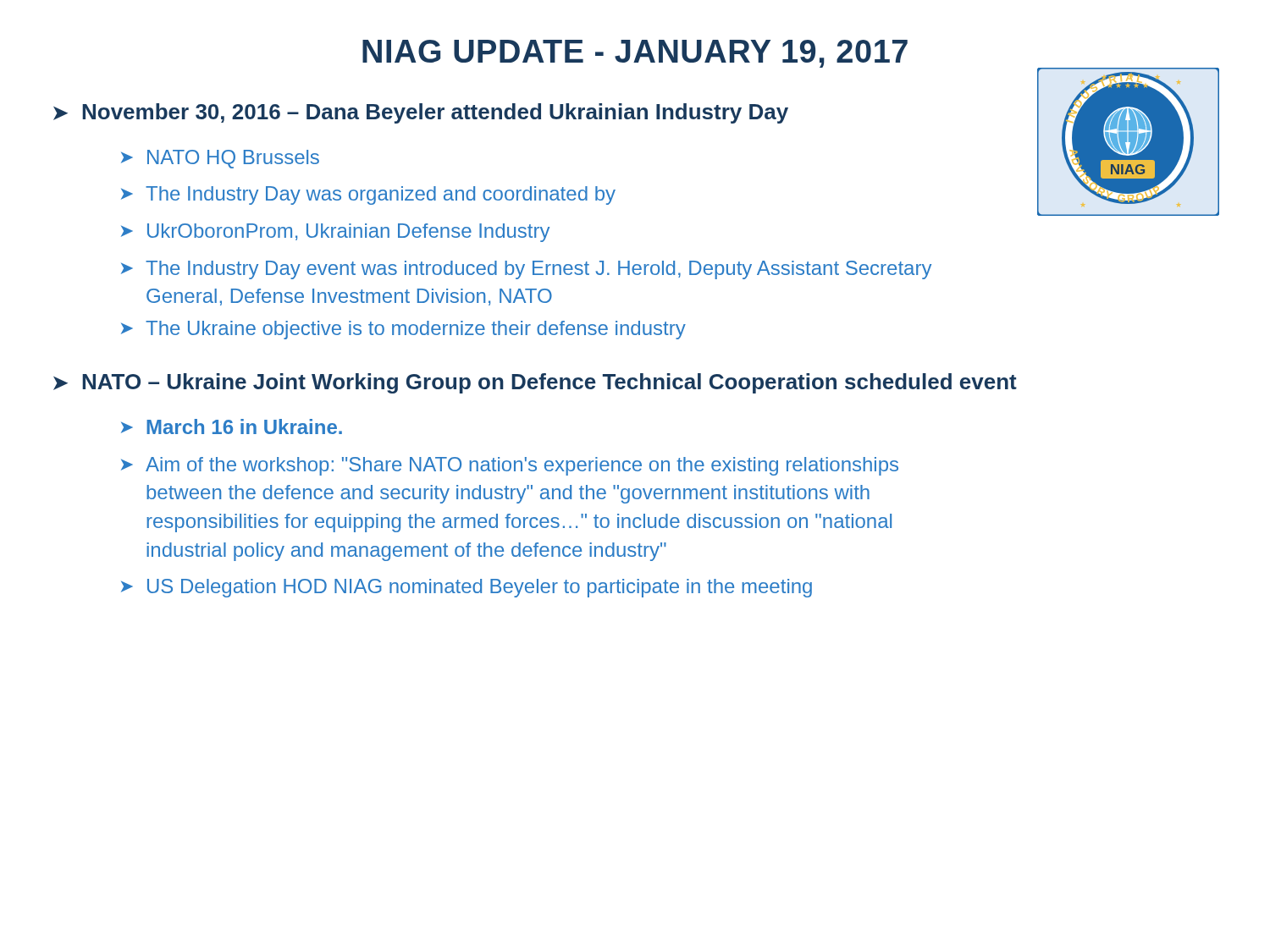Viewport: 1270px width, 952px height.
Task: Select the list item that says "➤ November 30, 2016 – Dana"
Action: coord(635,112)
